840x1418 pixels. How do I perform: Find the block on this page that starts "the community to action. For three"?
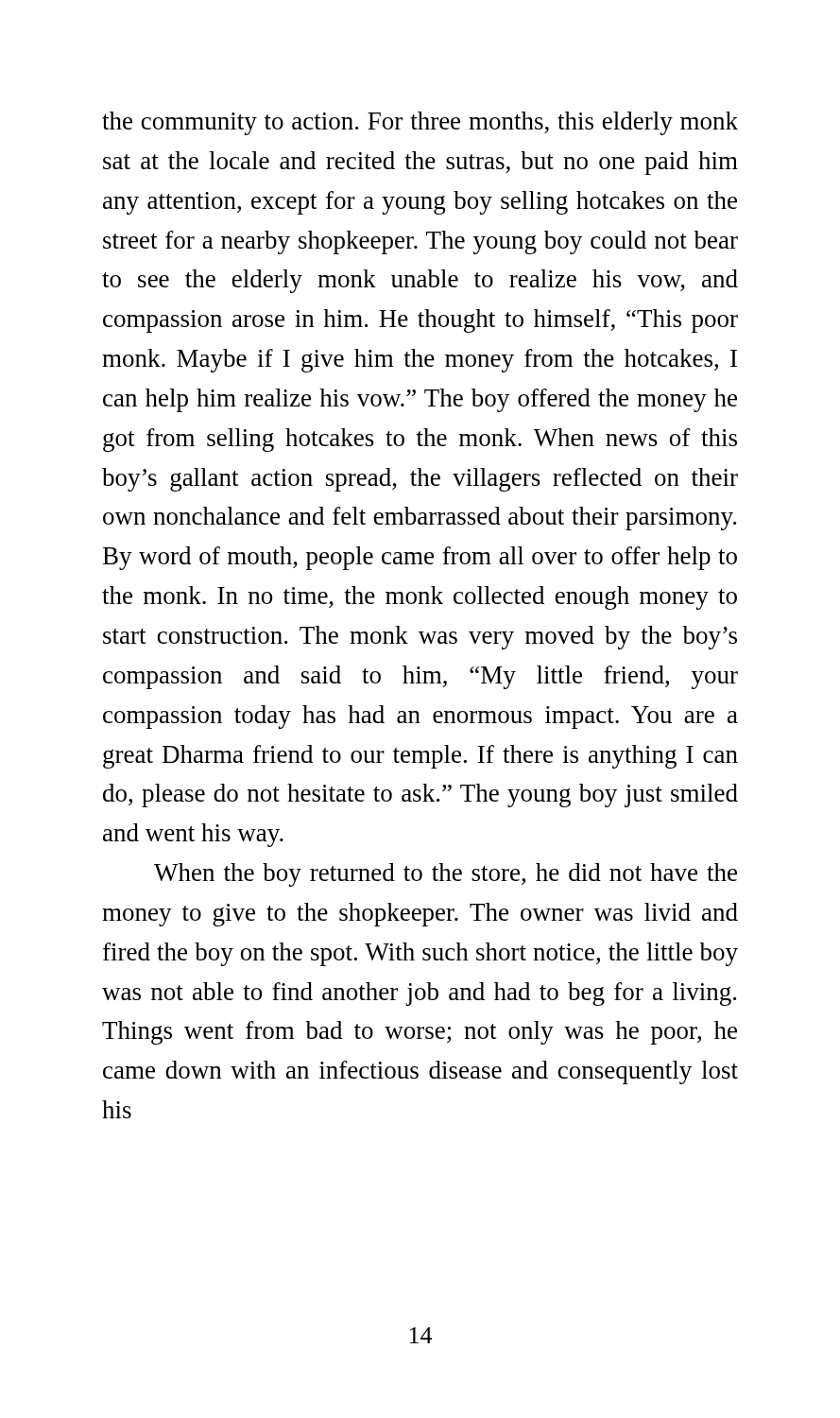(x=420, y=616)
